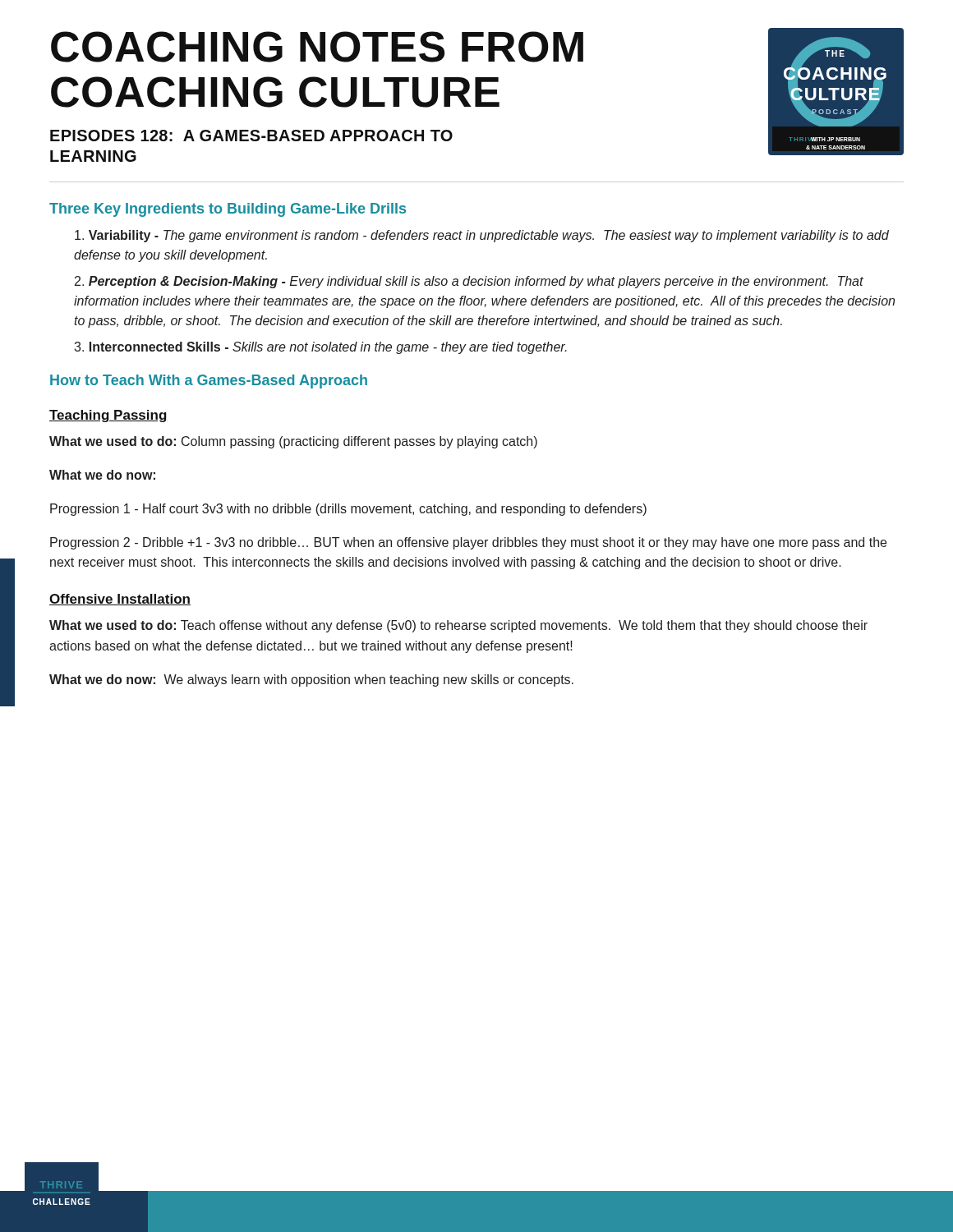Find the section header containing "How to Teach With a Games-Based Approach"

(x=209, y=382)
